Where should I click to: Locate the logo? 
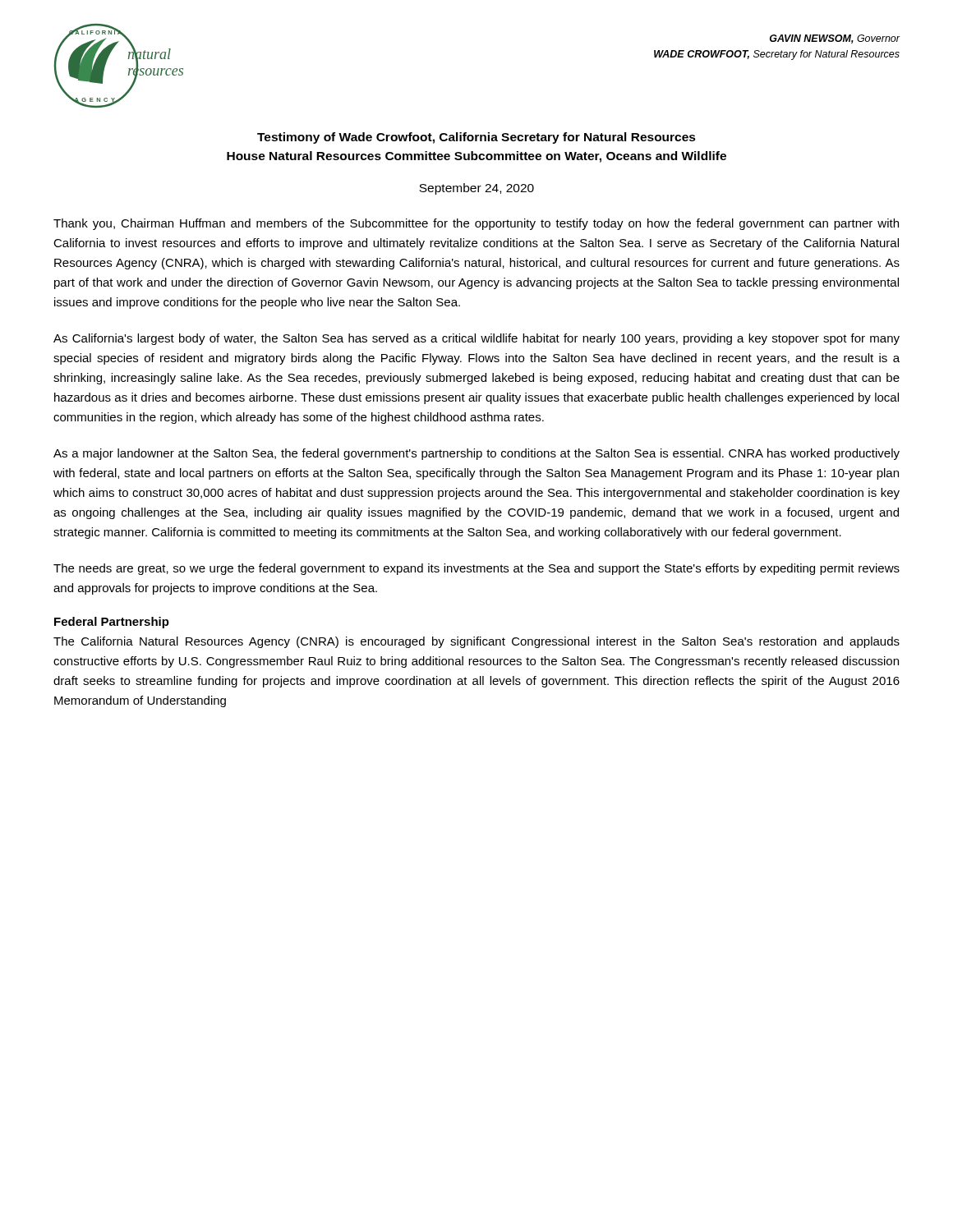(x=476, y=68)
